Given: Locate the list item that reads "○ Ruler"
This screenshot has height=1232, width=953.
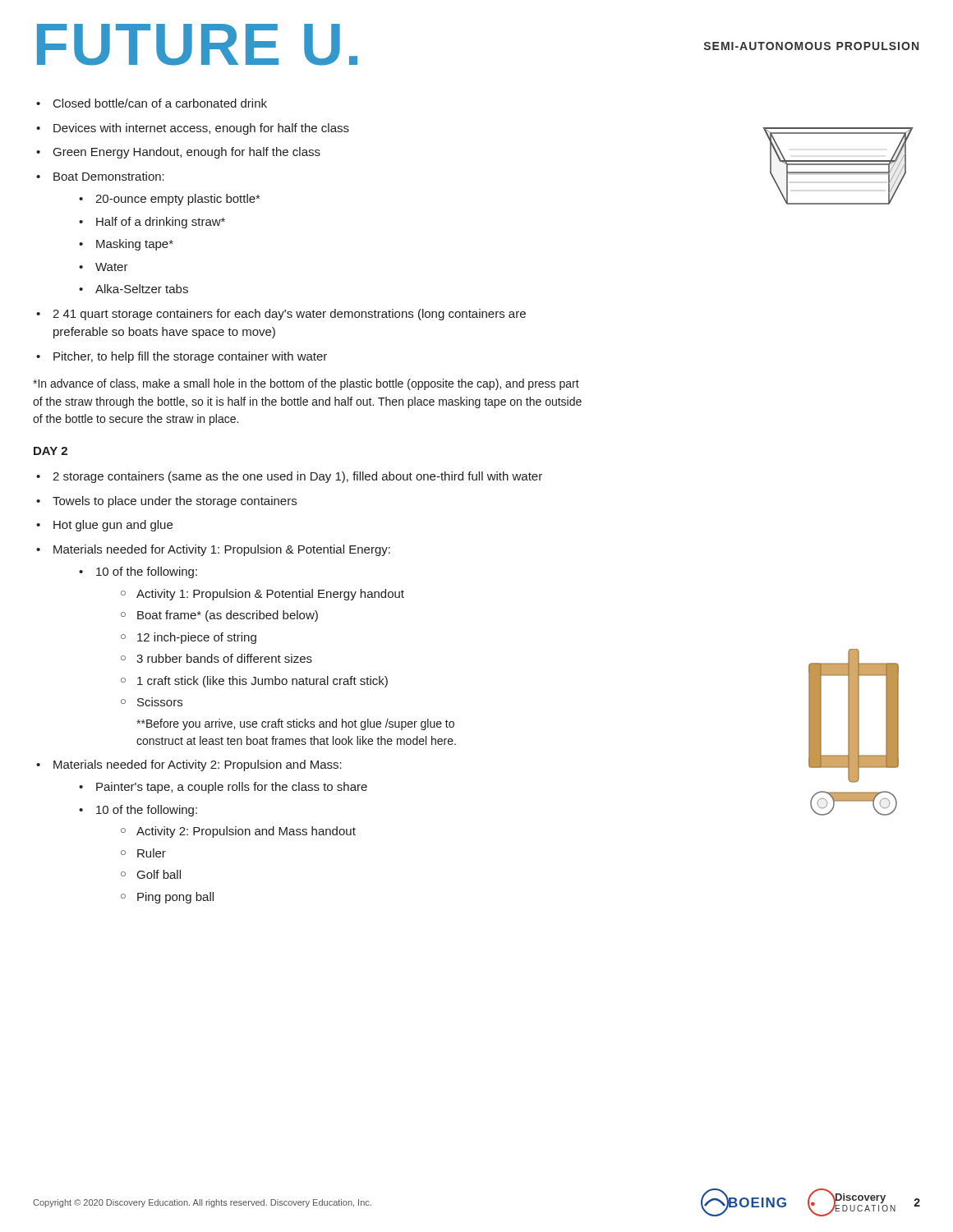Looking at the screenshot, I should (x=143, y=852).
